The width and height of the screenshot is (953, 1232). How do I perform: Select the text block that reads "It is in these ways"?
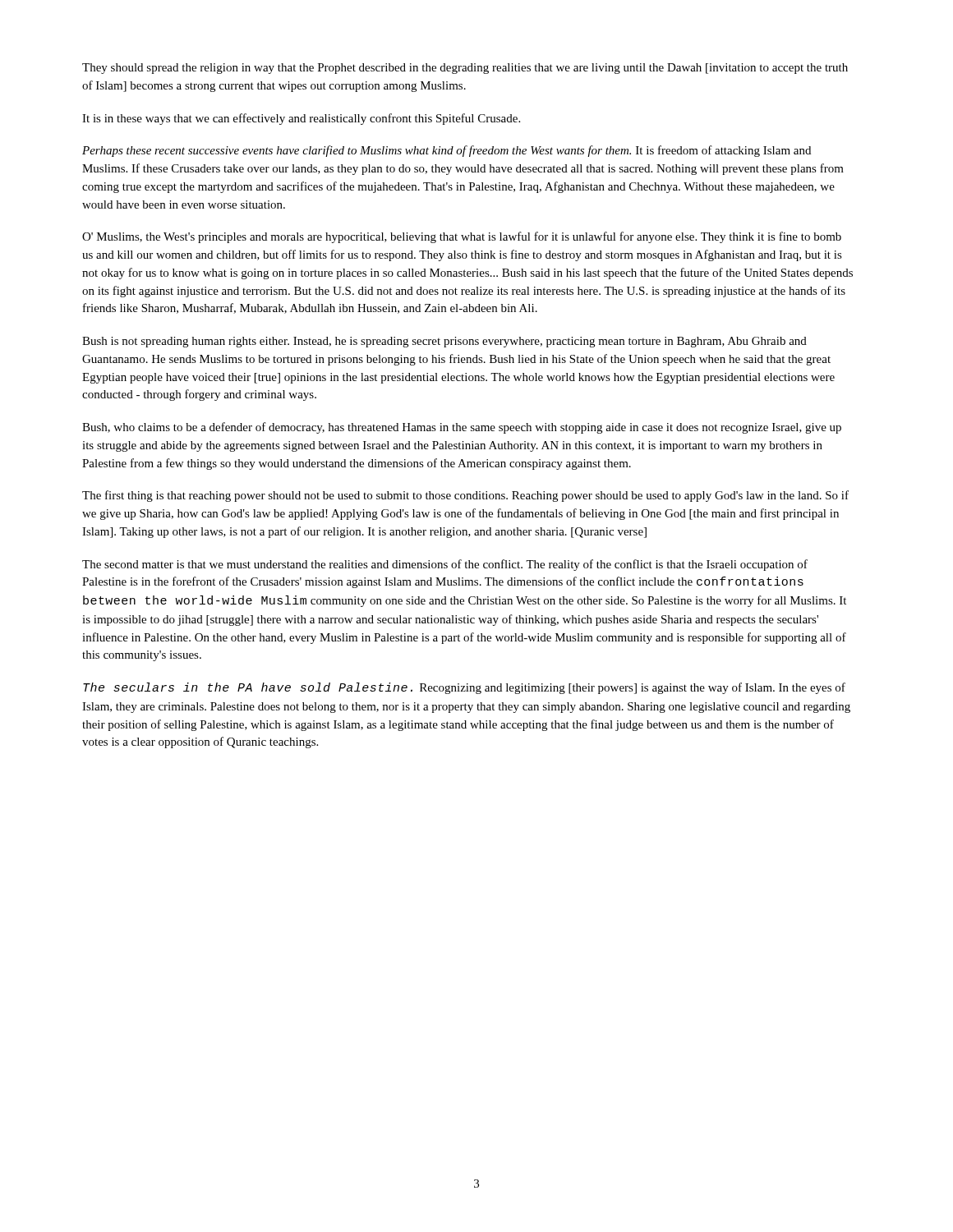[302, 118]
